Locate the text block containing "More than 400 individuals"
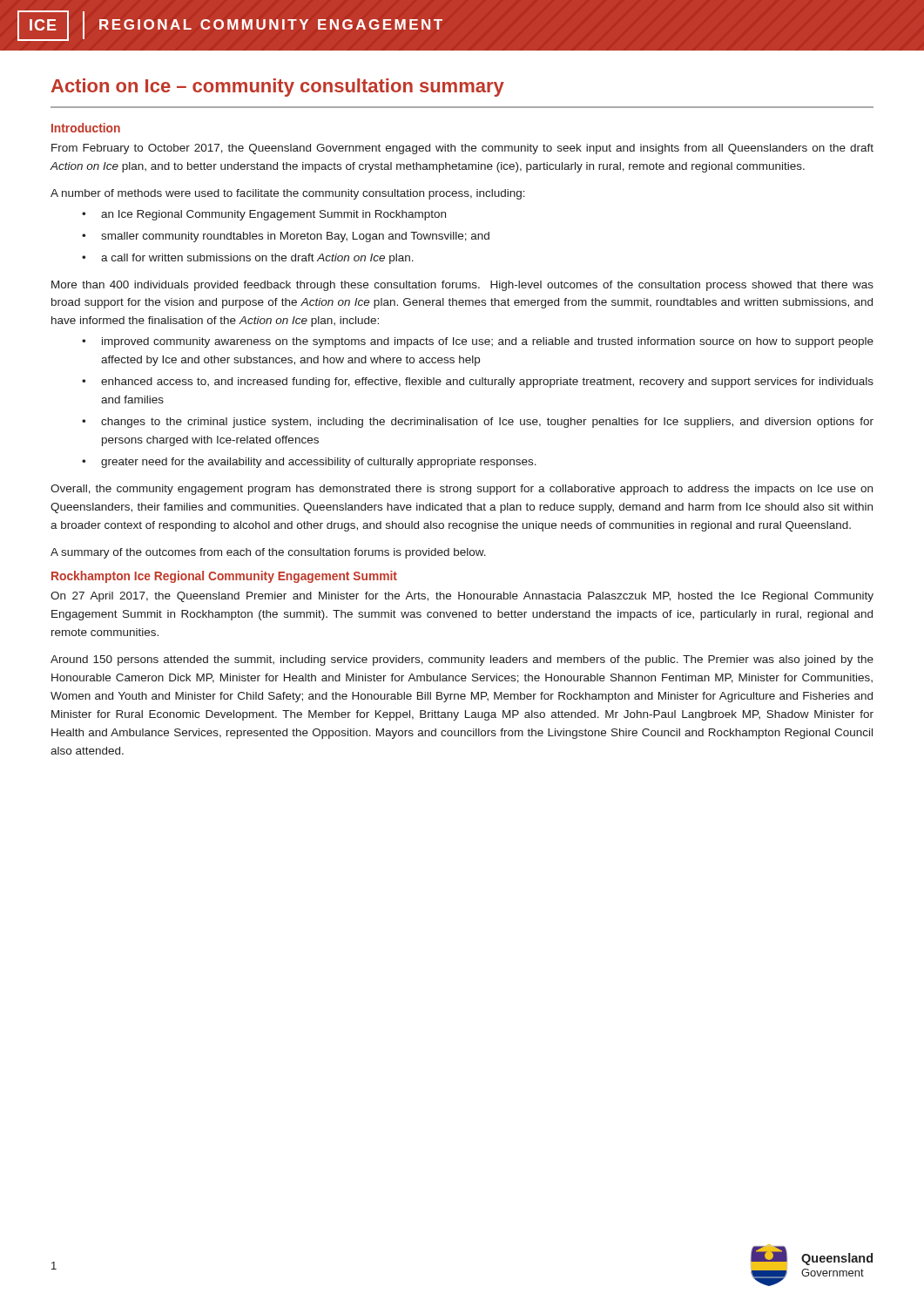 click(x=462, y=302)
